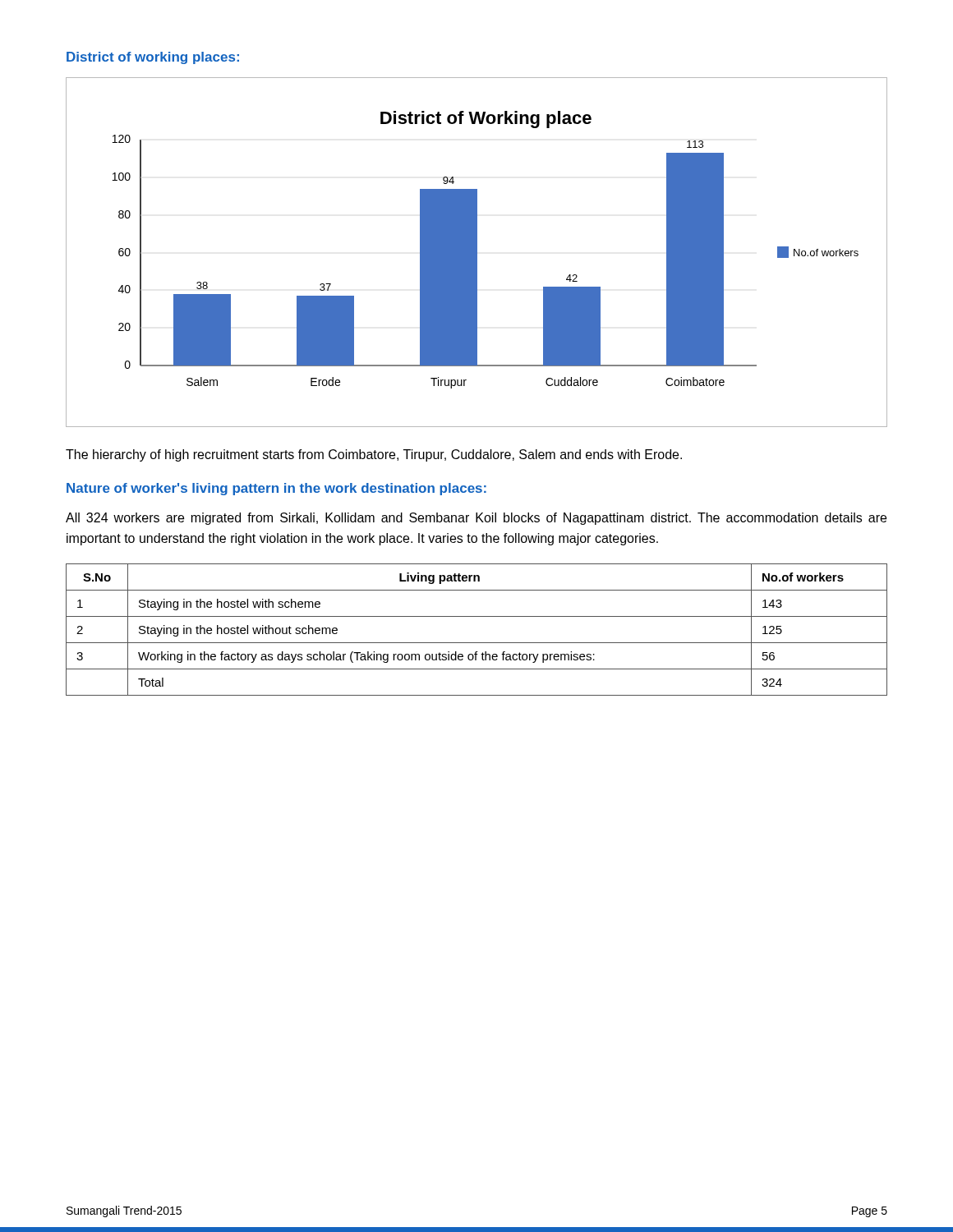This screenshot has height=1232, width=953.
Task: Locate the table with the text "Living pattern"
Action: click(476, 630)
